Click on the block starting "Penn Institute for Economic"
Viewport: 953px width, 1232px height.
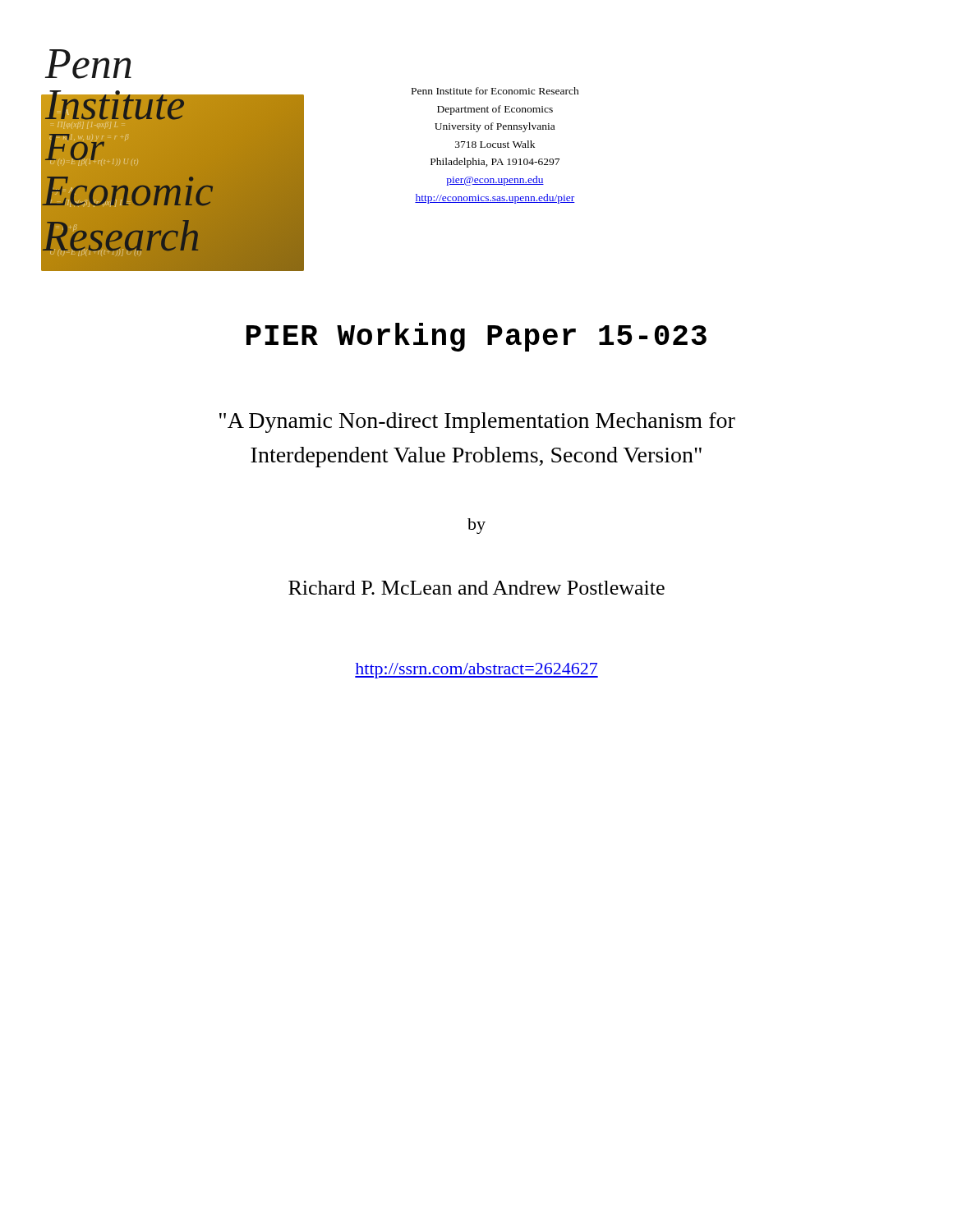(495, 144)
